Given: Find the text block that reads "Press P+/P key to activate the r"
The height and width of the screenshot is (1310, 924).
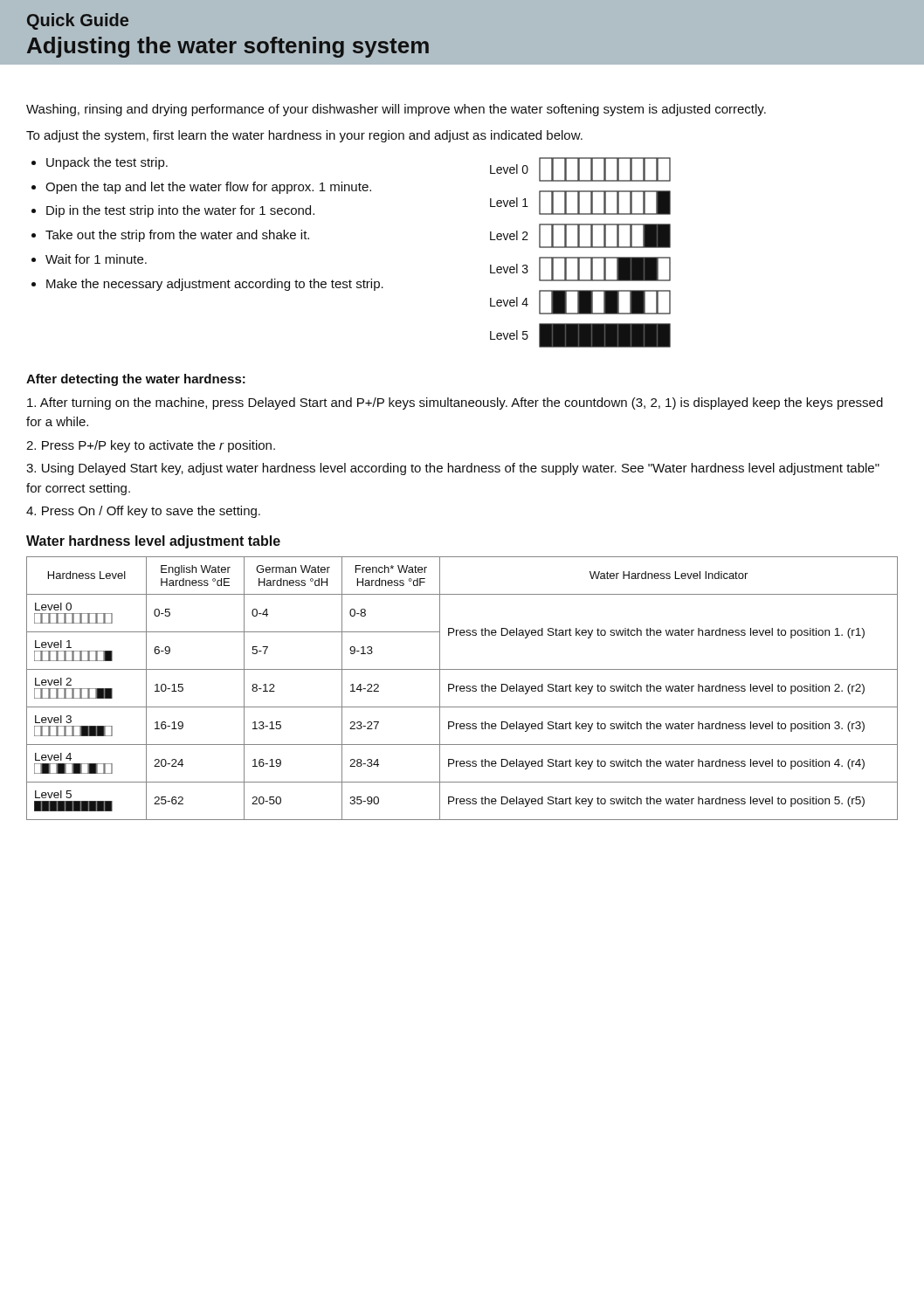Looking at the screenshot, I should (x=151, y=445).
